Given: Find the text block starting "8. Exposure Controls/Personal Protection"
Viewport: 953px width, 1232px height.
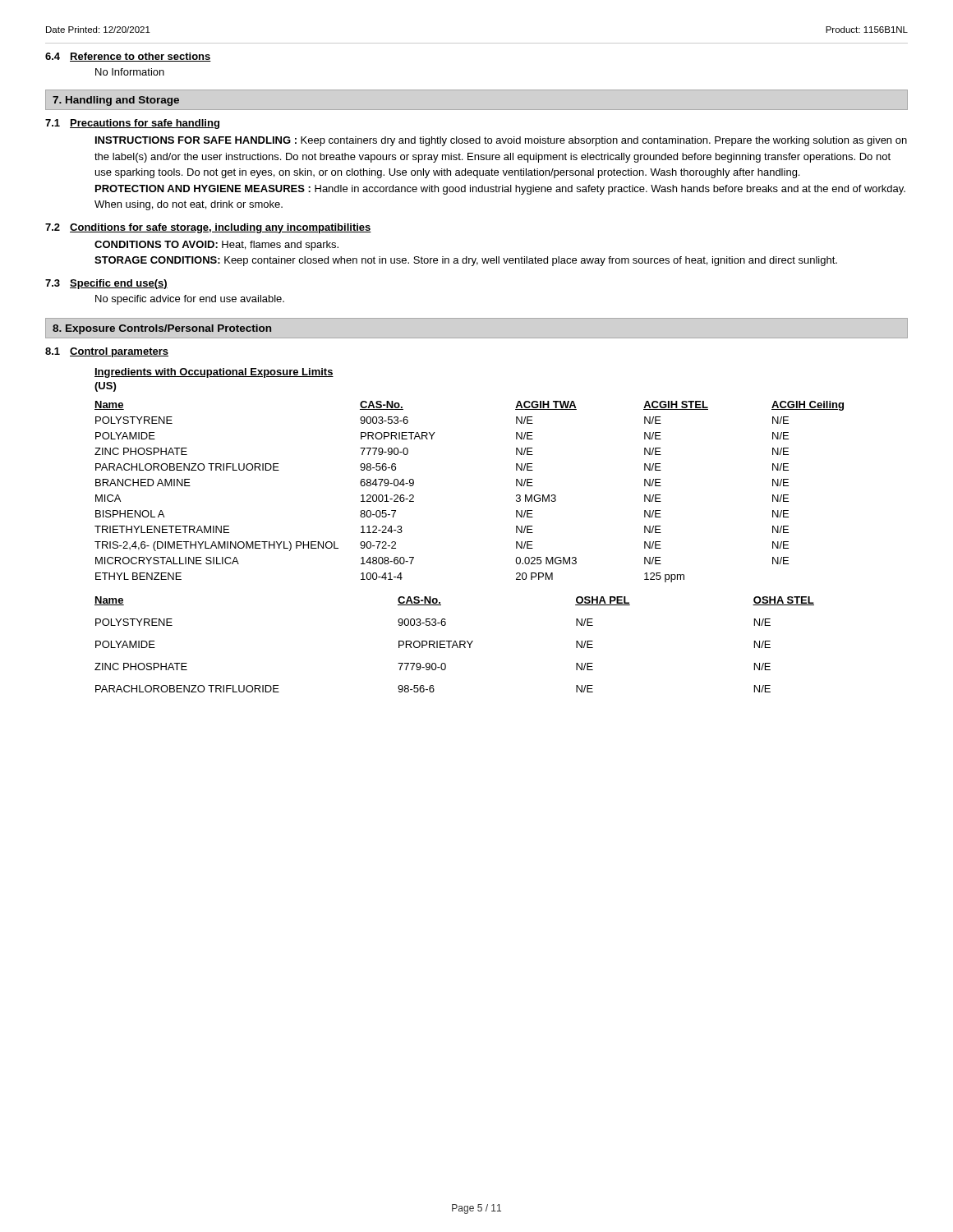Looking at the screenshot, I should click(x=162, y=328).
